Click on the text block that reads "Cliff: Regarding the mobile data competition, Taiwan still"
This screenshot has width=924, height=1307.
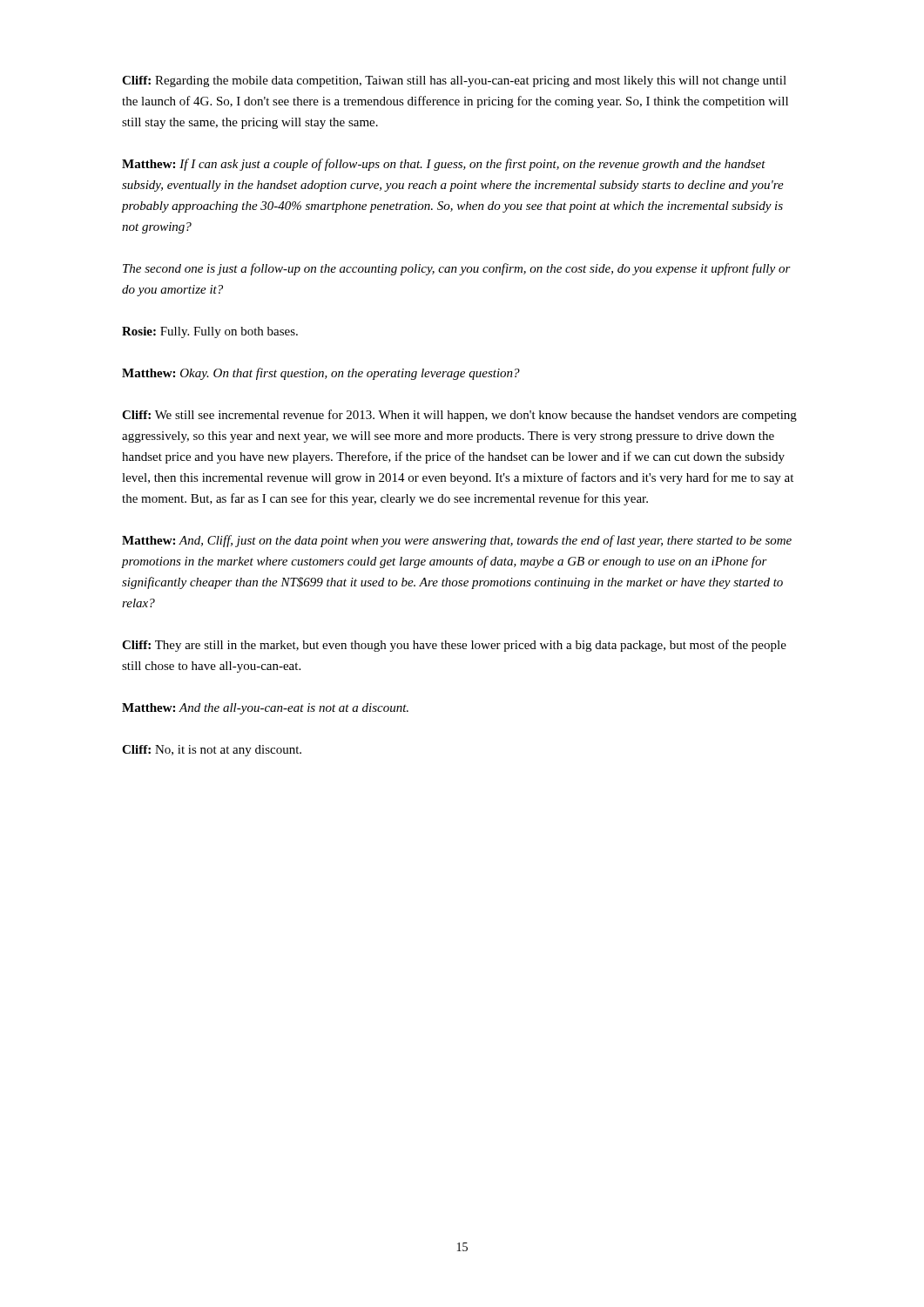[x=455, y=101]
